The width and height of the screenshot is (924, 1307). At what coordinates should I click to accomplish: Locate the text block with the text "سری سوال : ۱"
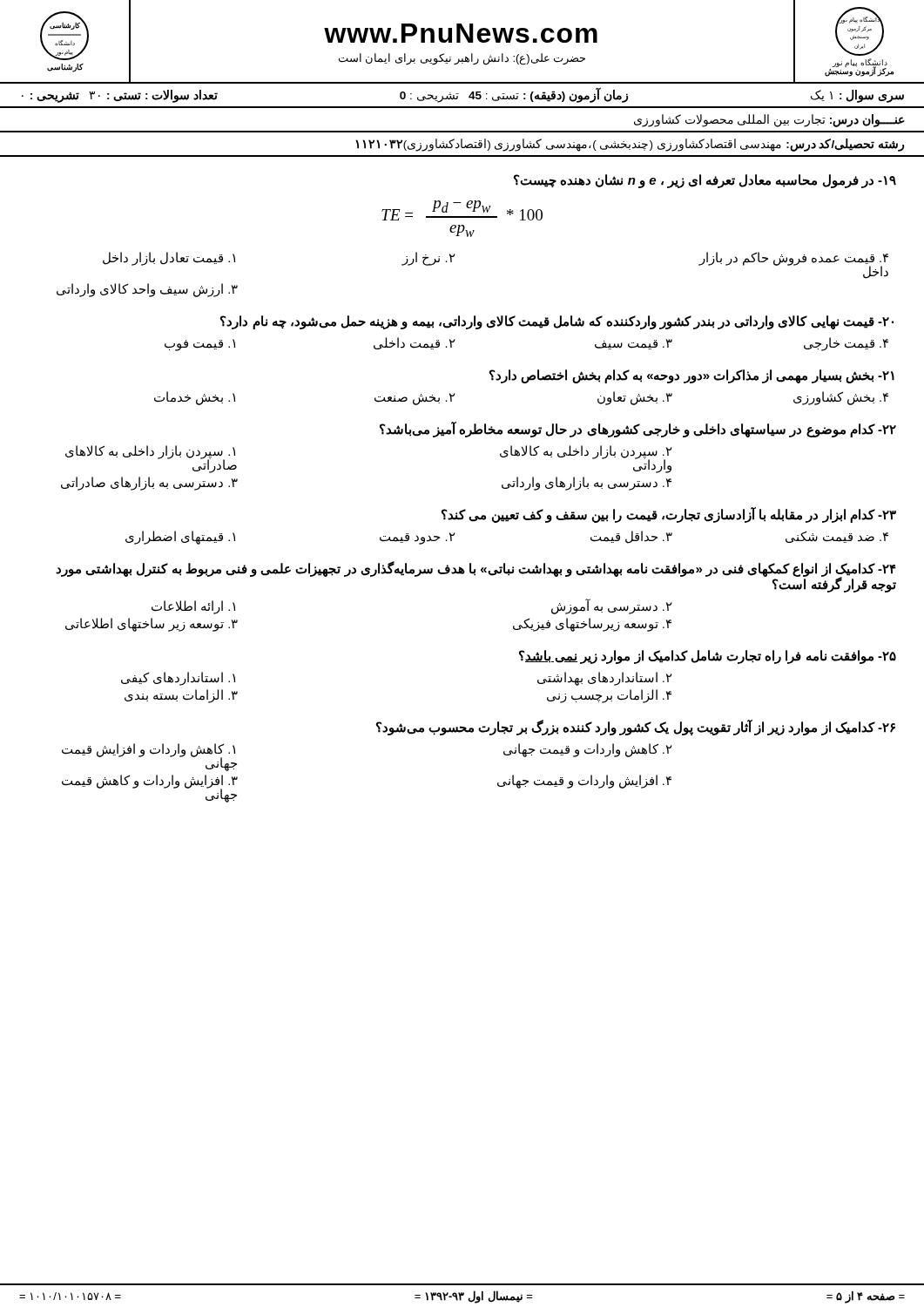(x=462, y=95)
